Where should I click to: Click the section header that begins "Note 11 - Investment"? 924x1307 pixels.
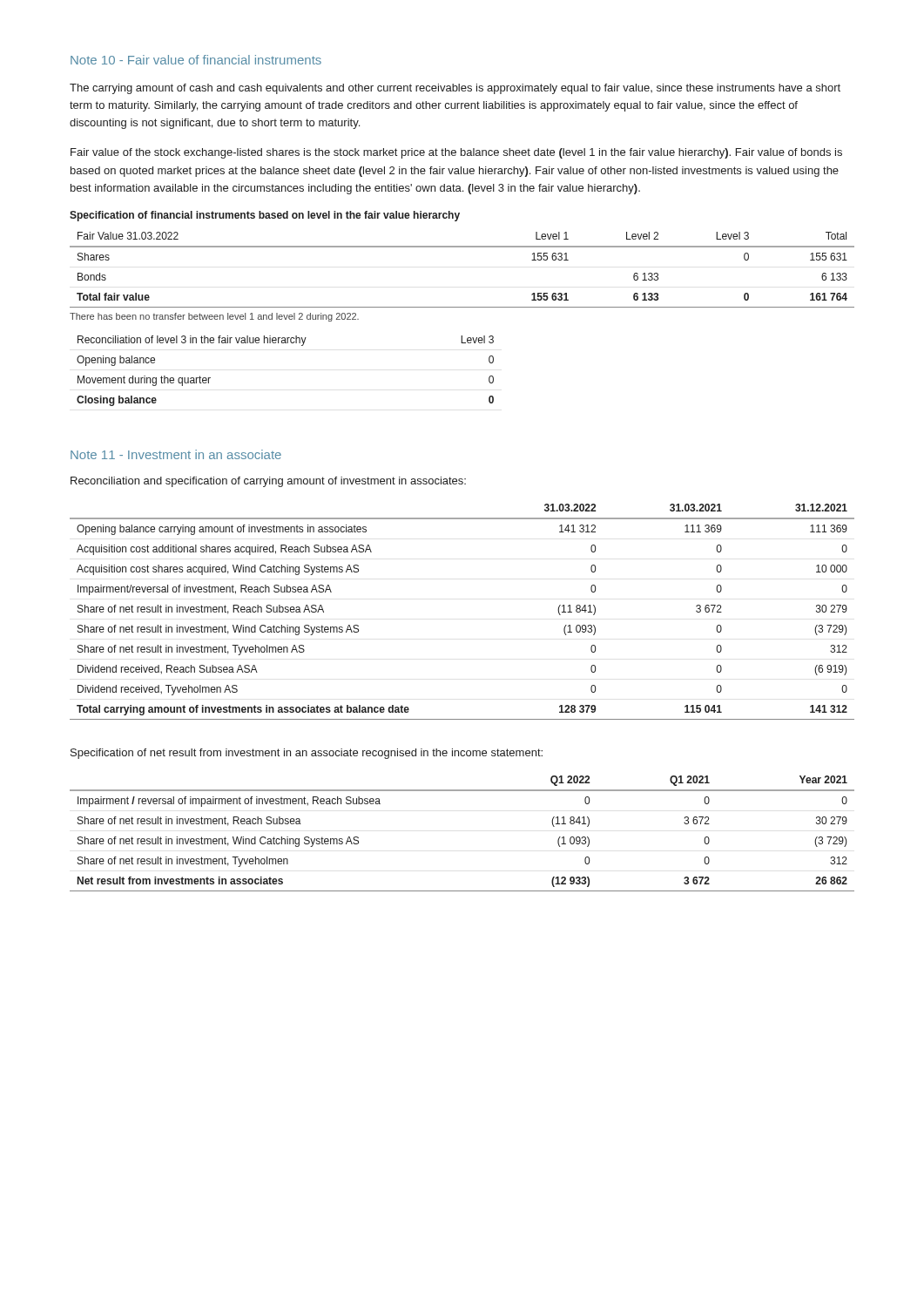[176, 454]
